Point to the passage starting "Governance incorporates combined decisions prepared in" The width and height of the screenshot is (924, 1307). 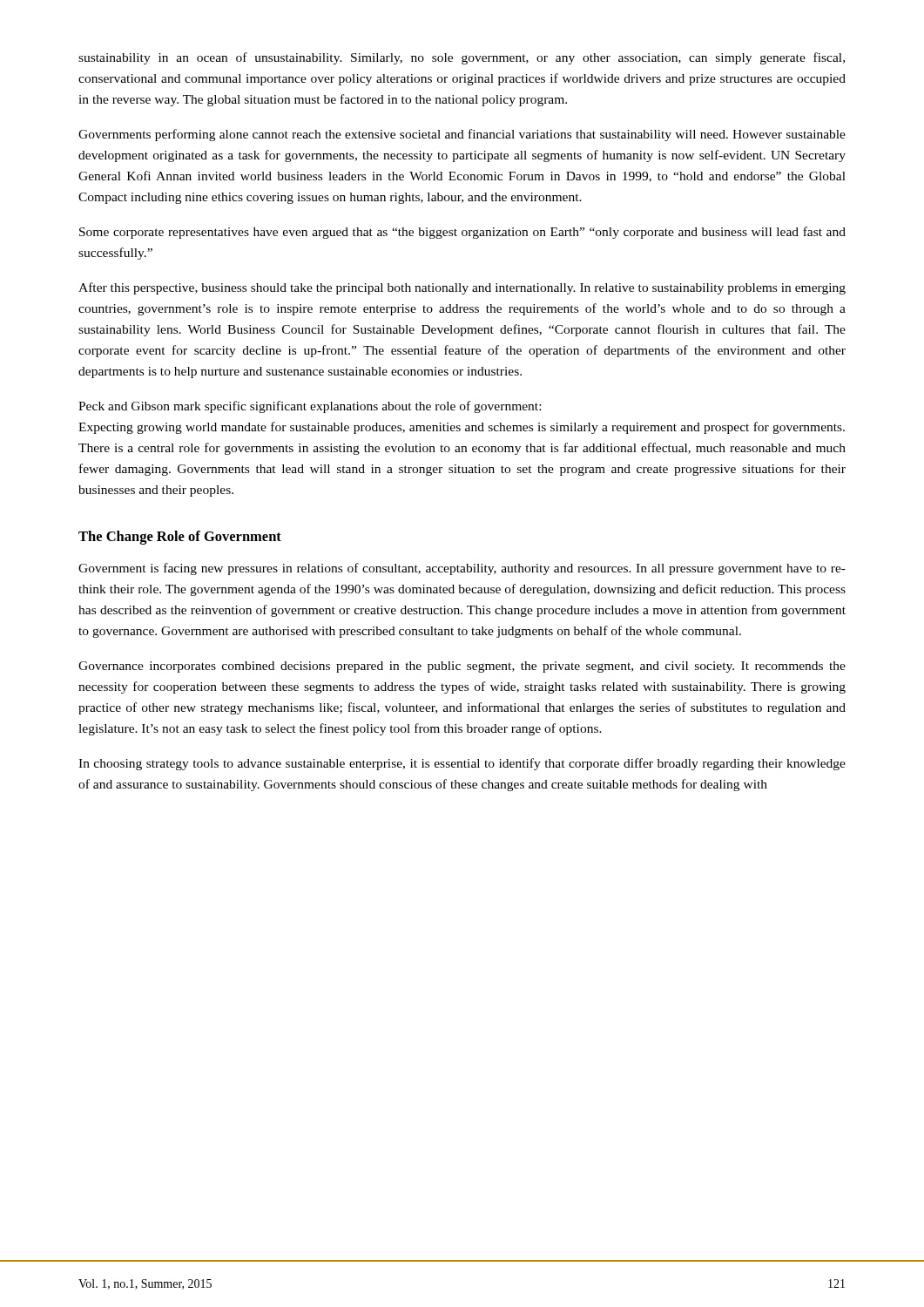coord(462,697)
